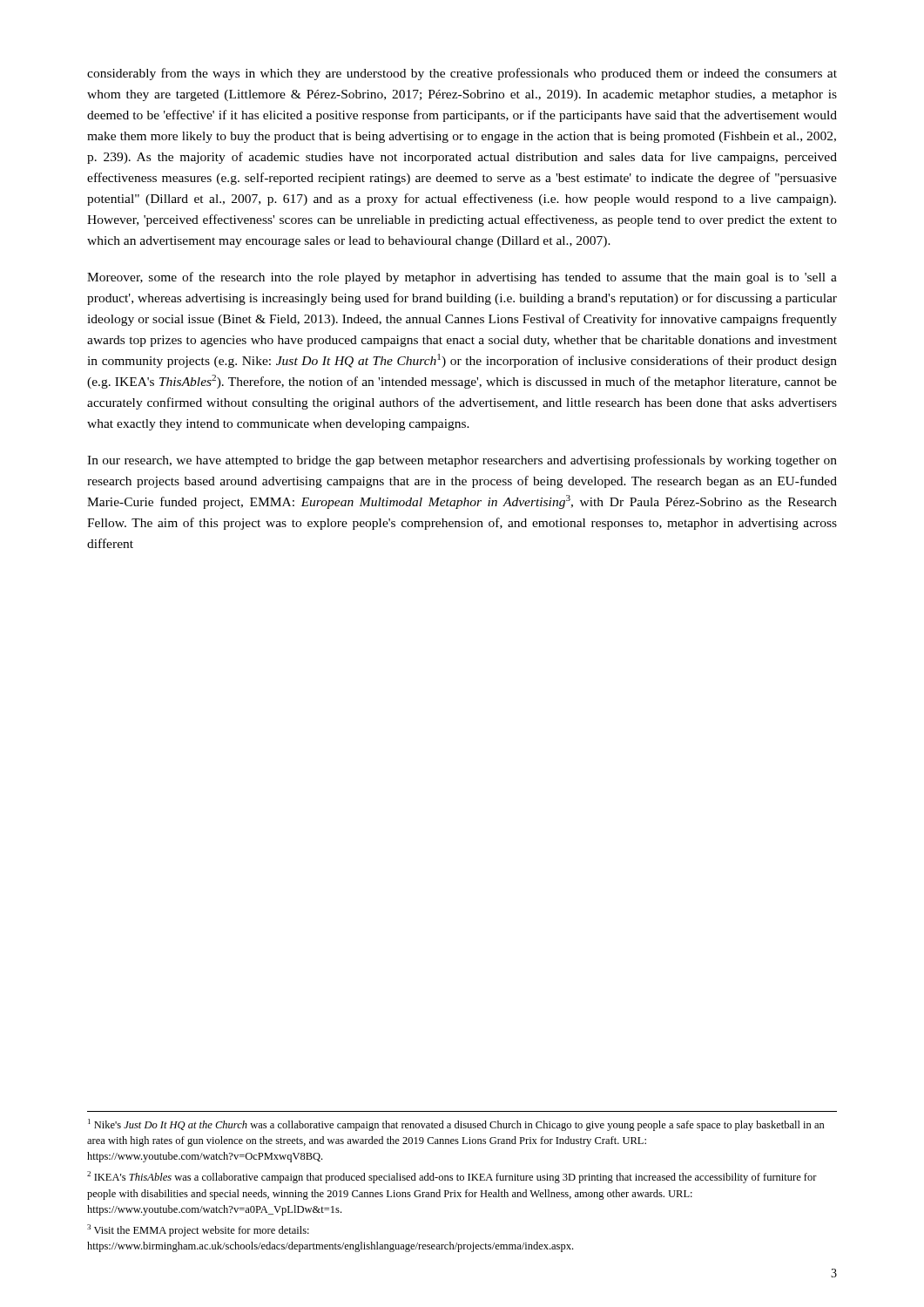Screen dimensions: 1307x924
Task: Select the text block with the text "Moreover, some of the research into the"
Action: click(462, 350)
